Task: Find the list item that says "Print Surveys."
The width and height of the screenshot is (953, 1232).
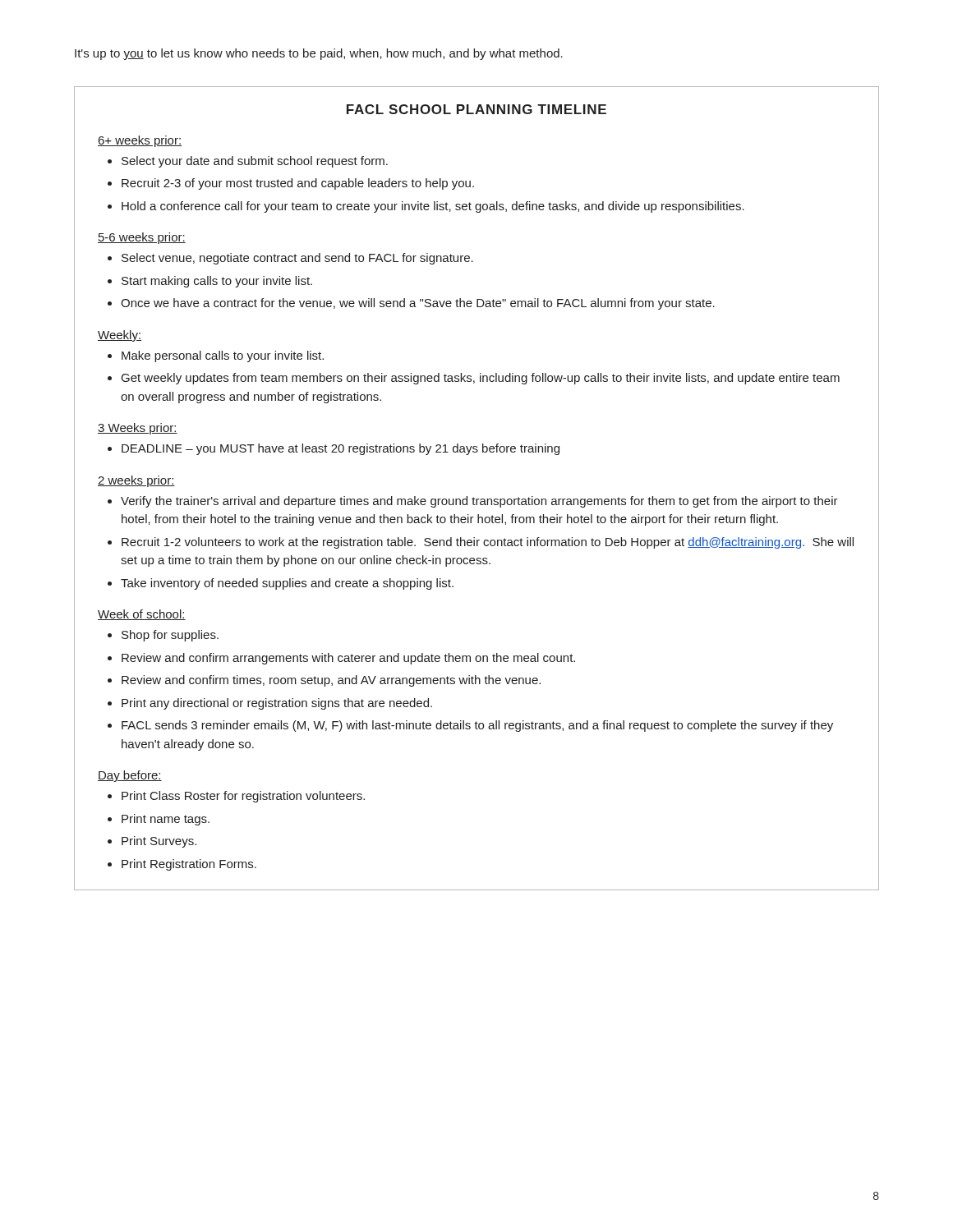Action: point(159,841)
